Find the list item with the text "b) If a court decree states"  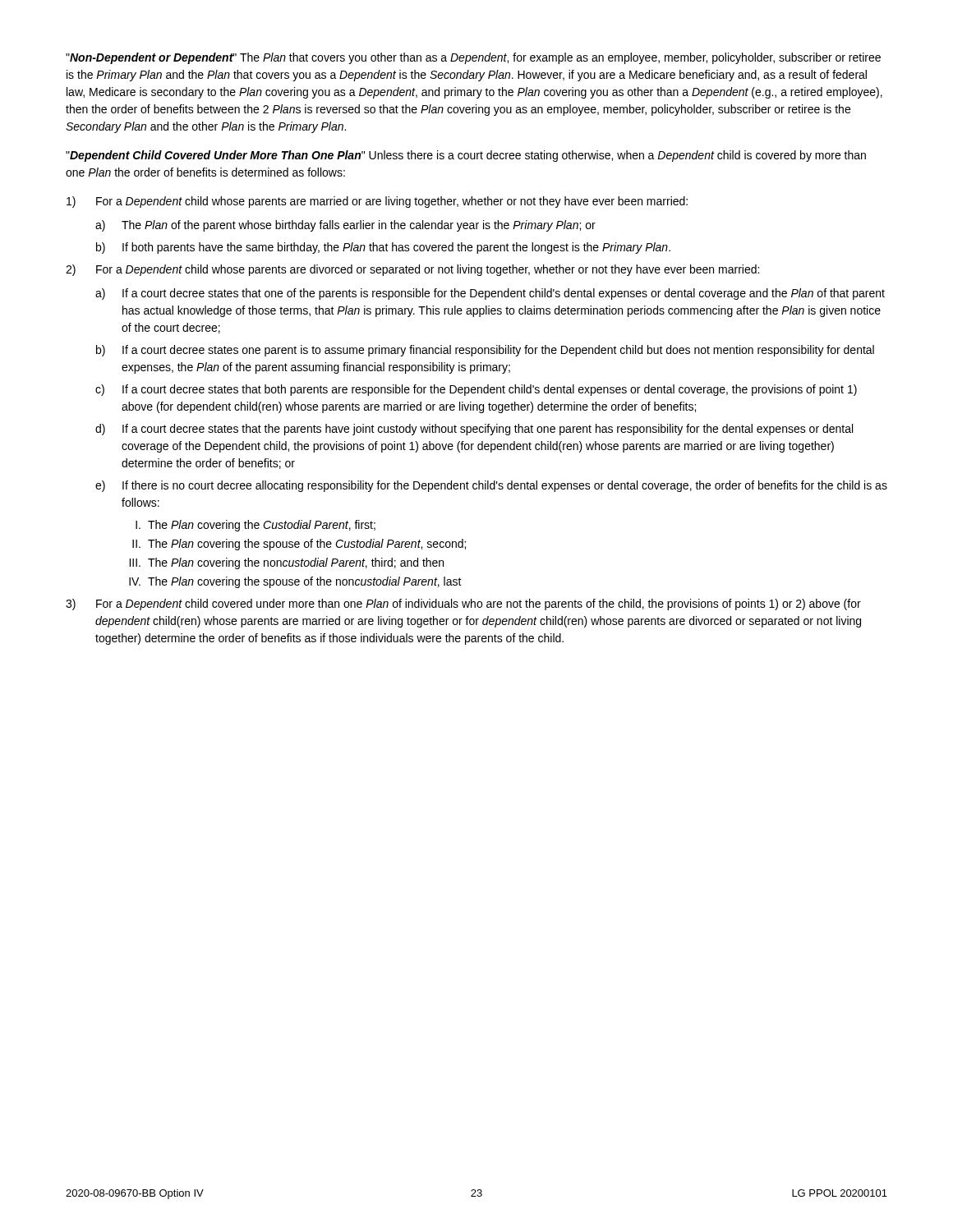pos(491,359)
